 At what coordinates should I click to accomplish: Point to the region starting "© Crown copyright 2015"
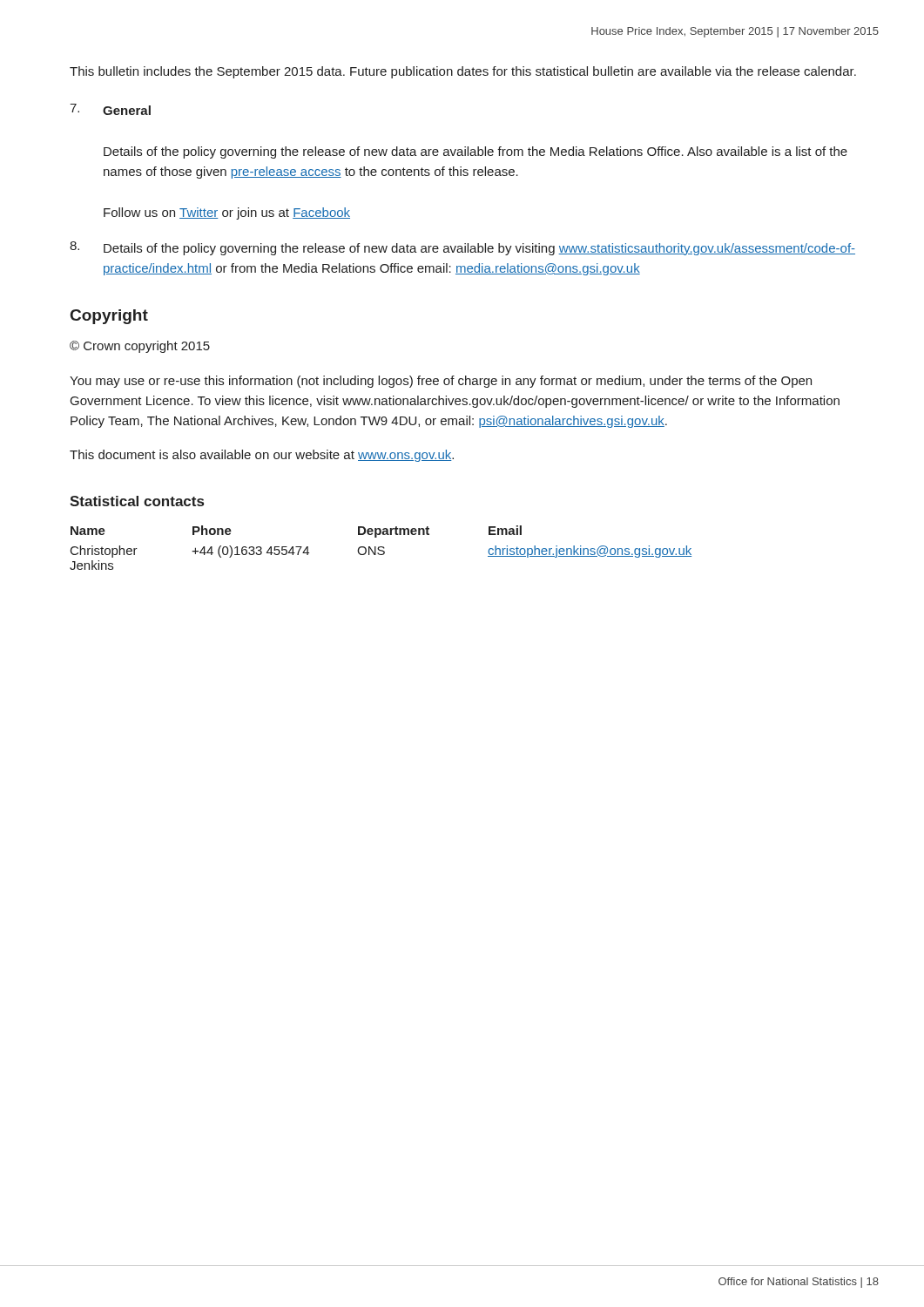pos(140,346)
